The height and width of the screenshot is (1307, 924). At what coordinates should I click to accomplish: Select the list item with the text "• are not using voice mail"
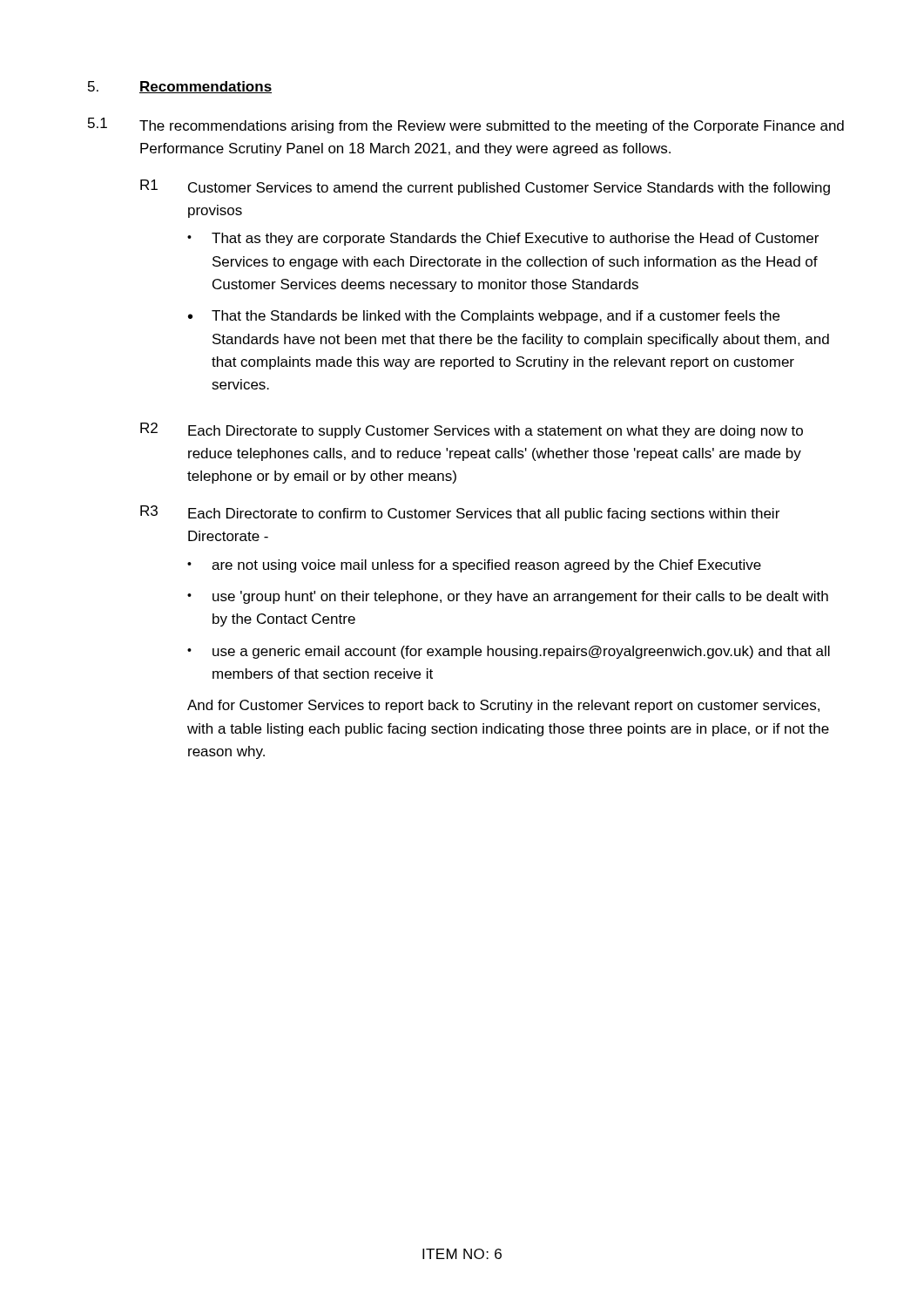point(474,565)
